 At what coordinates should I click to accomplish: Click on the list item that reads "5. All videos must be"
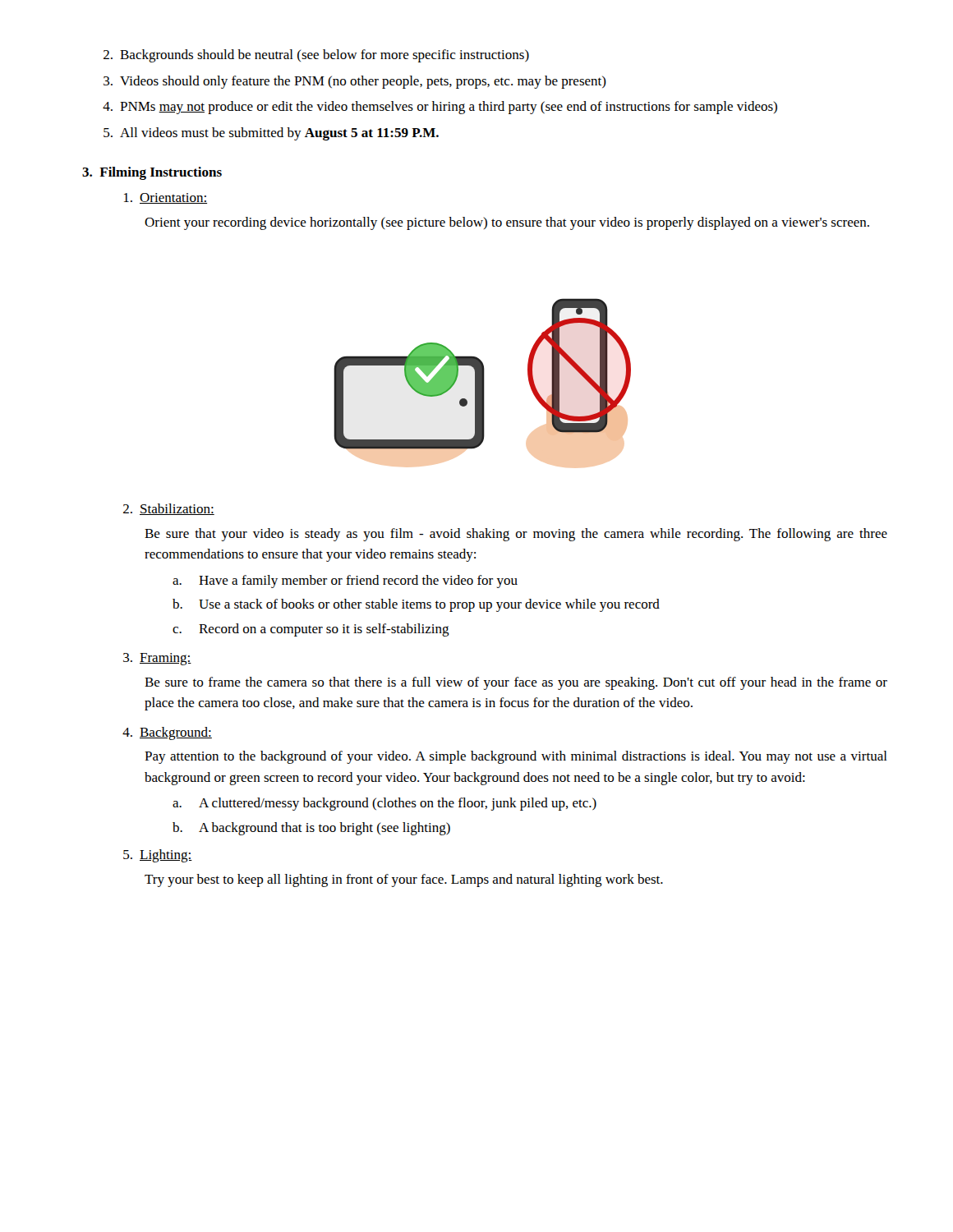(x=271, y=134)
